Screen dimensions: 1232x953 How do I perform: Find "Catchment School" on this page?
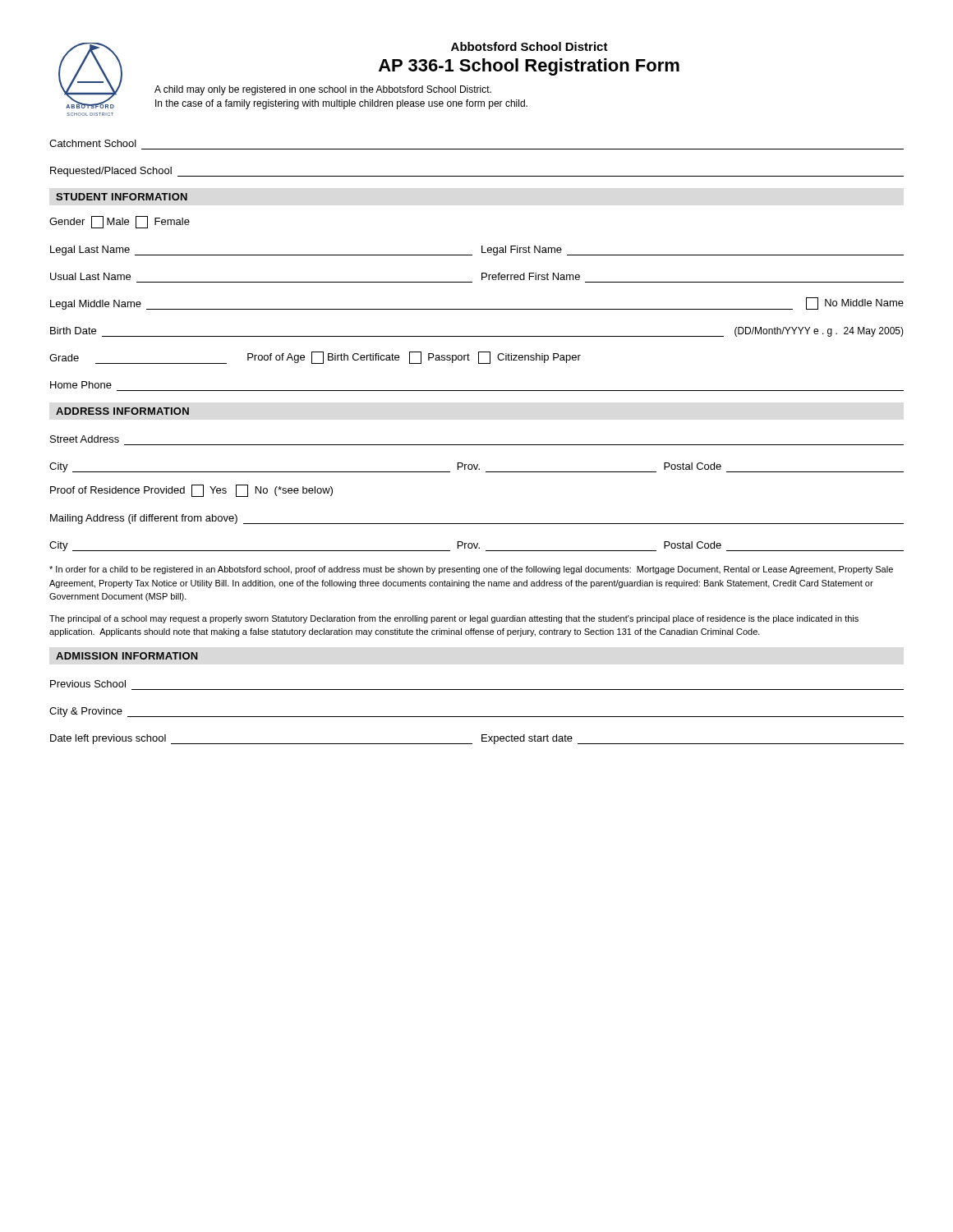tap(476, 142)
